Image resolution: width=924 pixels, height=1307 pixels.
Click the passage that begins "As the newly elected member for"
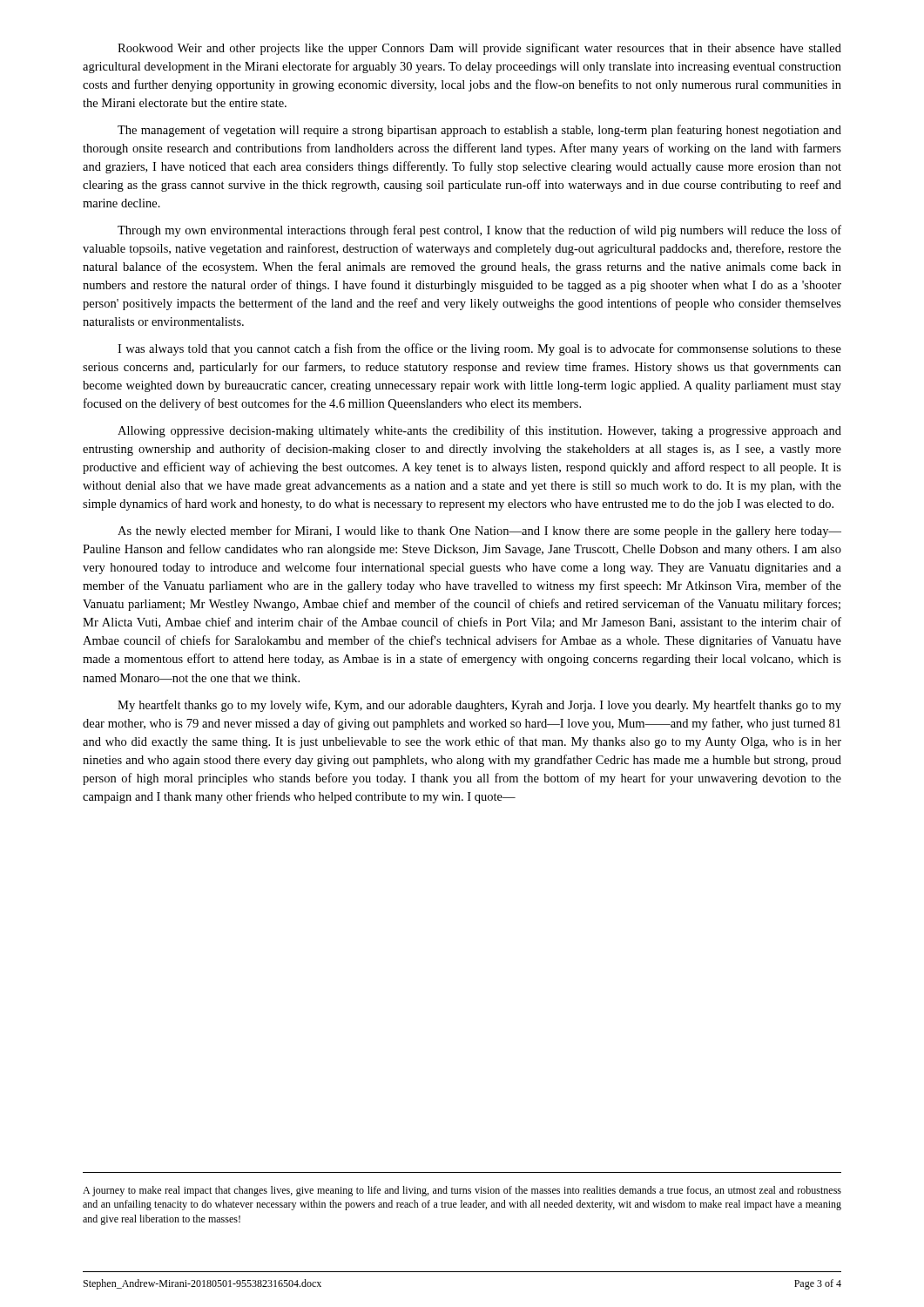coord(462,605)
